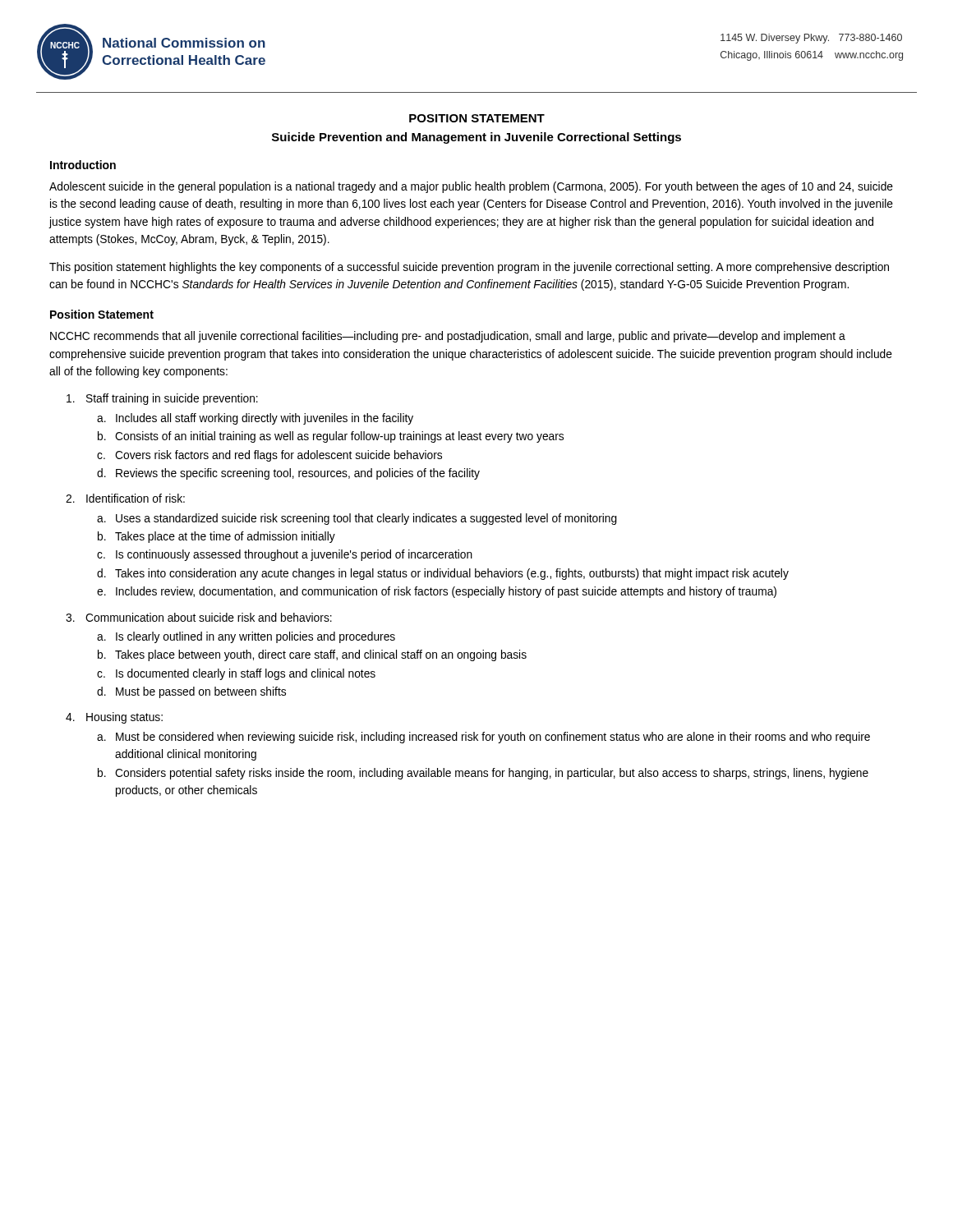Viewport: 953px width, 1232px height.
Task: Locate the passage starting "d. Must be passed on between shifts"
Action: 192,692
